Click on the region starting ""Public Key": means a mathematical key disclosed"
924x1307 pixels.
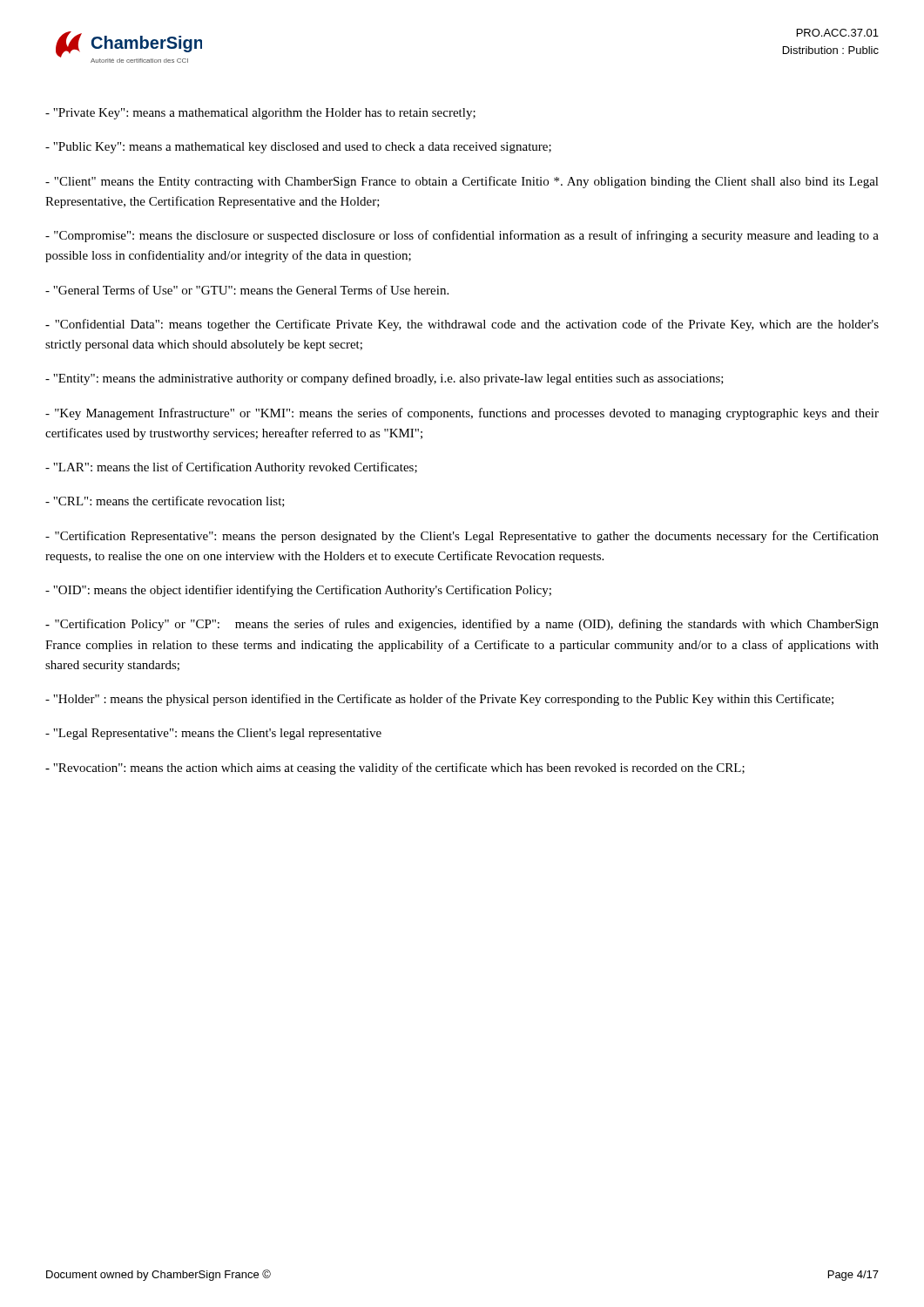tap(299, 147)
